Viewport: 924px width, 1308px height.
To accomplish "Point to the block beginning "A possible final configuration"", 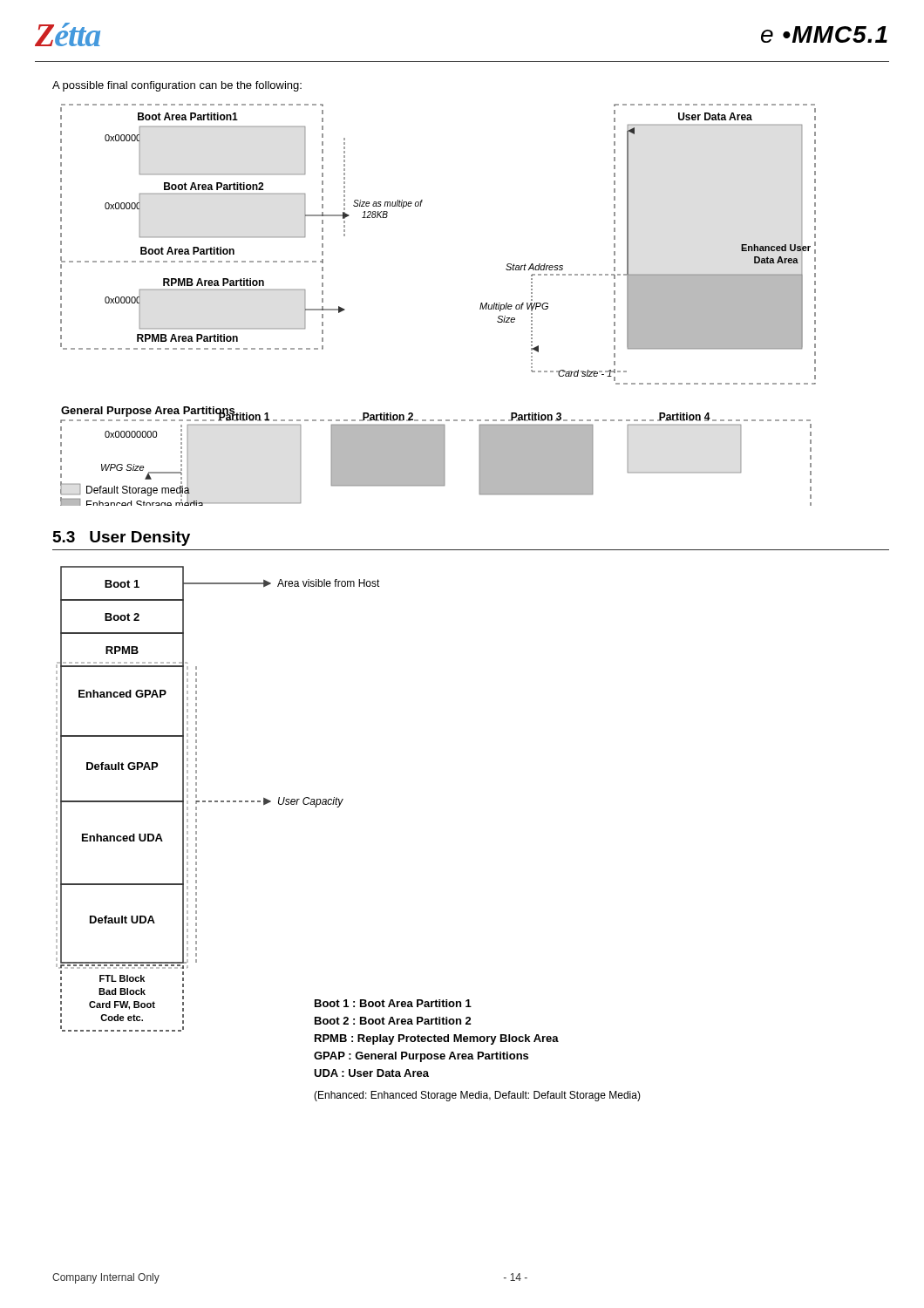I will 177,85.
